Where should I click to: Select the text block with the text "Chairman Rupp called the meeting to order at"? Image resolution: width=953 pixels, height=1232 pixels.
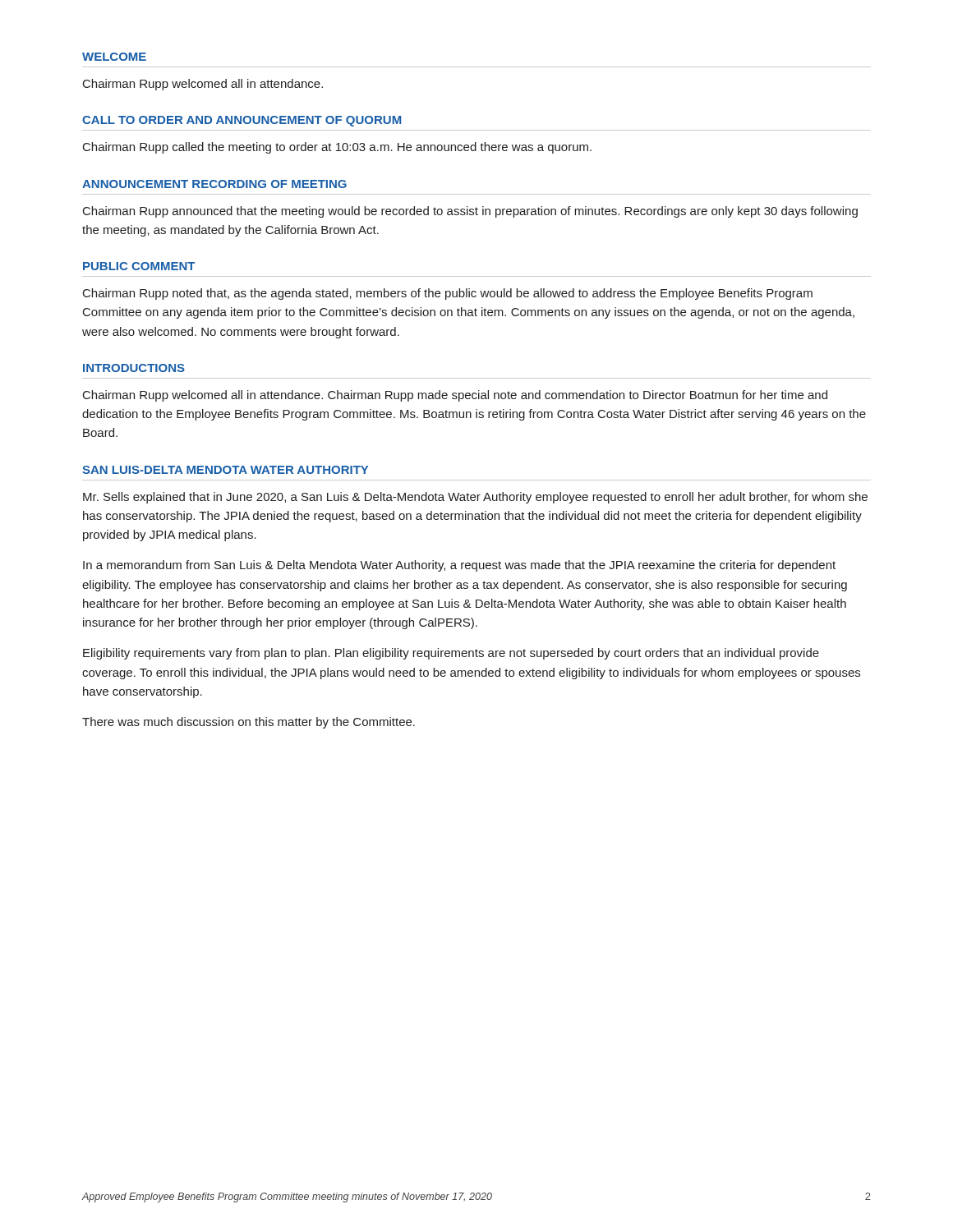pos(337,147)
